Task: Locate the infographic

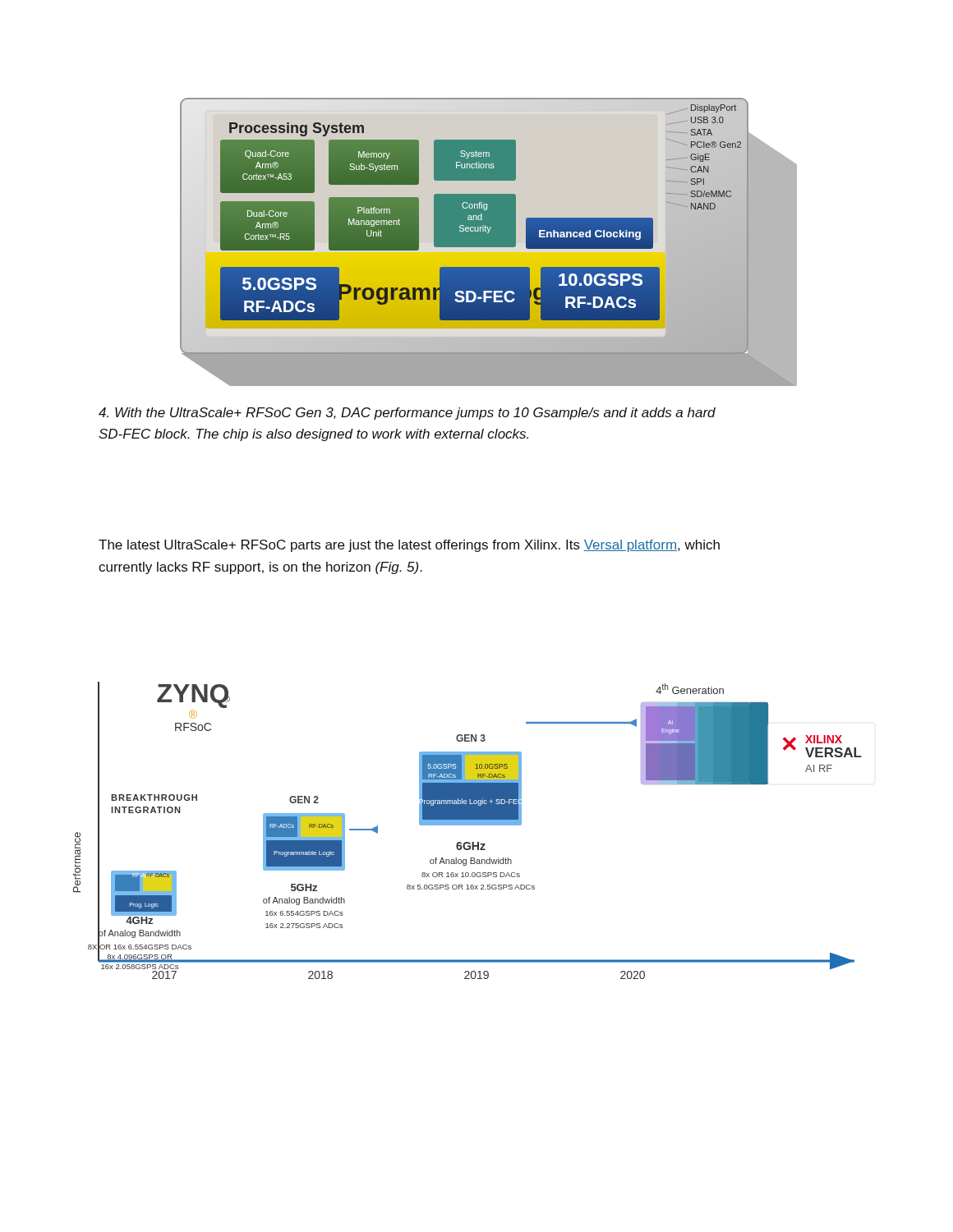Action: pos(476,830)
